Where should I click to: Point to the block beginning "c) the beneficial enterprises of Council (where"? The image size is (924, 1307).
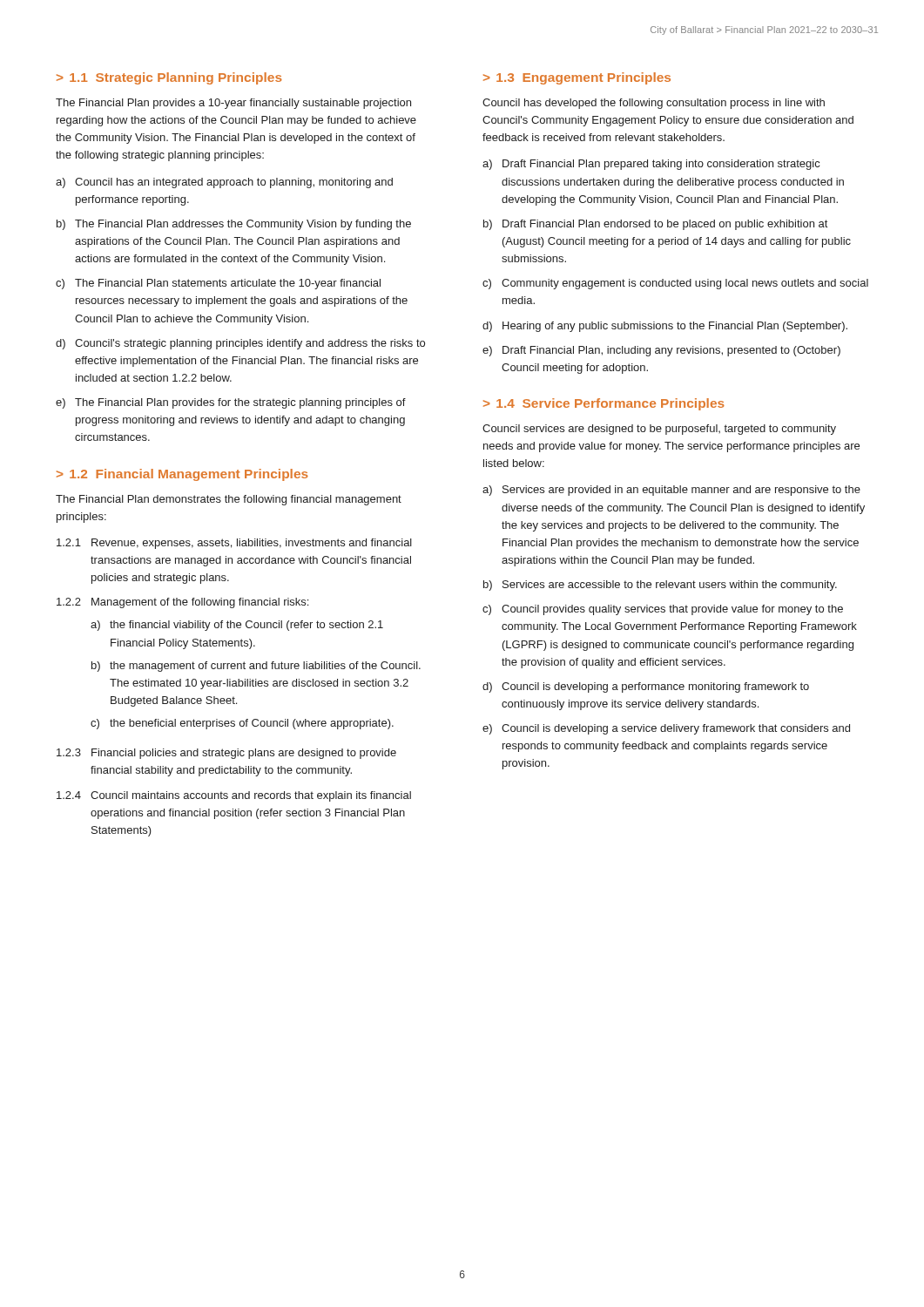260,723
